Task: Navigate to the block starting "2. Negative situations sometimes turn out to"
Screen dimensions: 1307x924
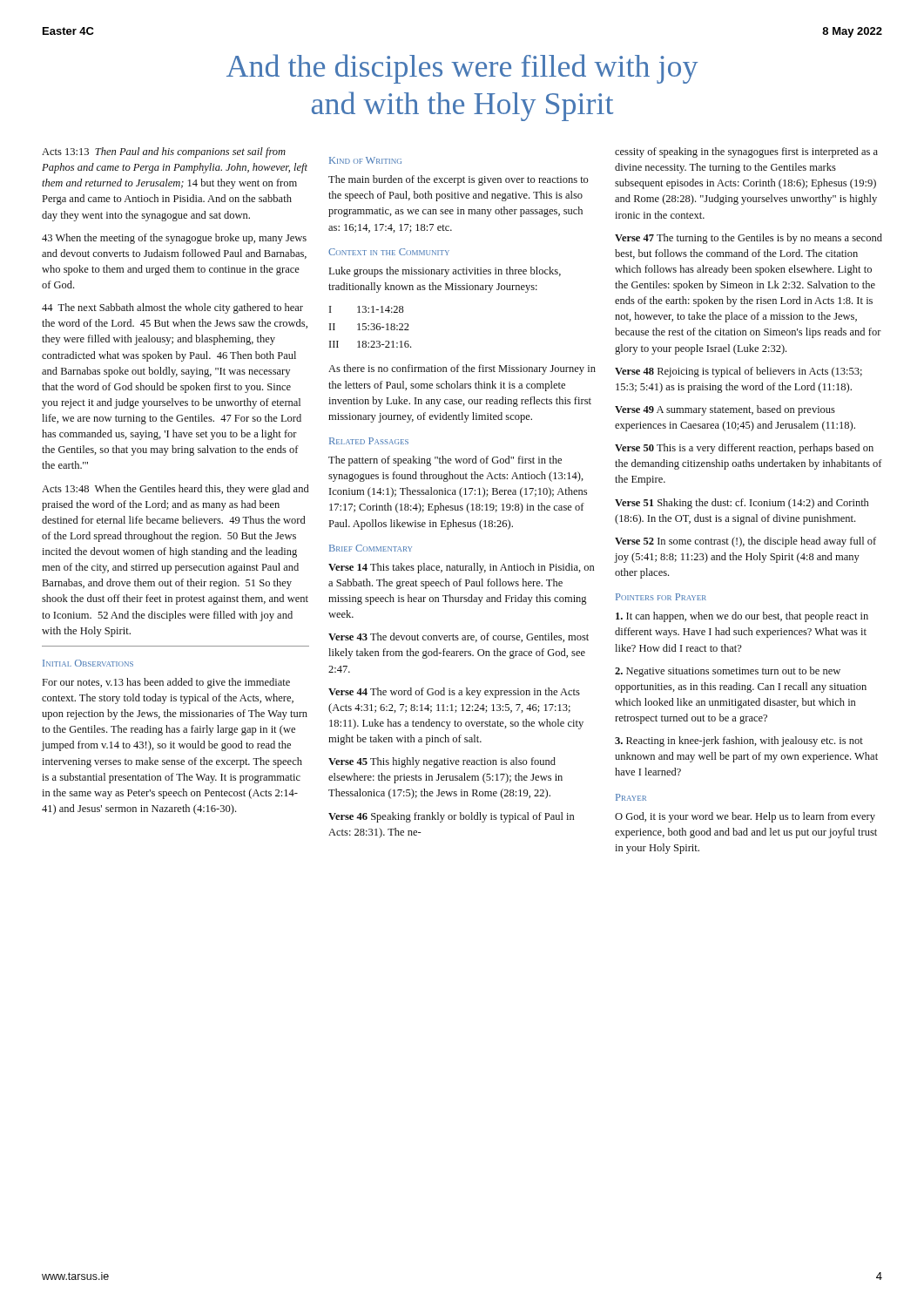Action: coord(749,694)
